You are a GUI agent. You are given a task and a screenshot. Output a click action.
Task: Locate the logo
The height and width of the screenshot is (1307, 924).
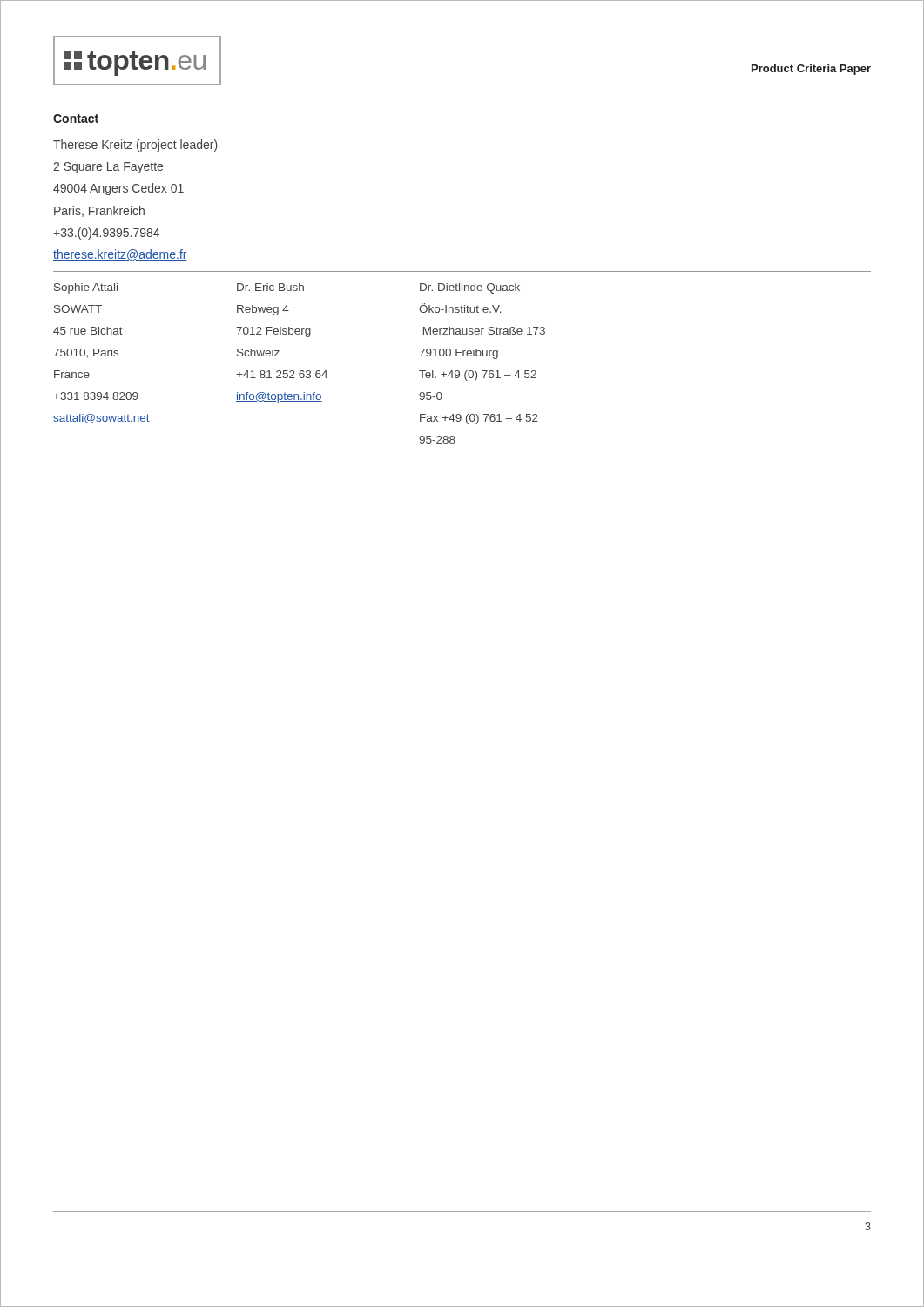pos(137,61)
